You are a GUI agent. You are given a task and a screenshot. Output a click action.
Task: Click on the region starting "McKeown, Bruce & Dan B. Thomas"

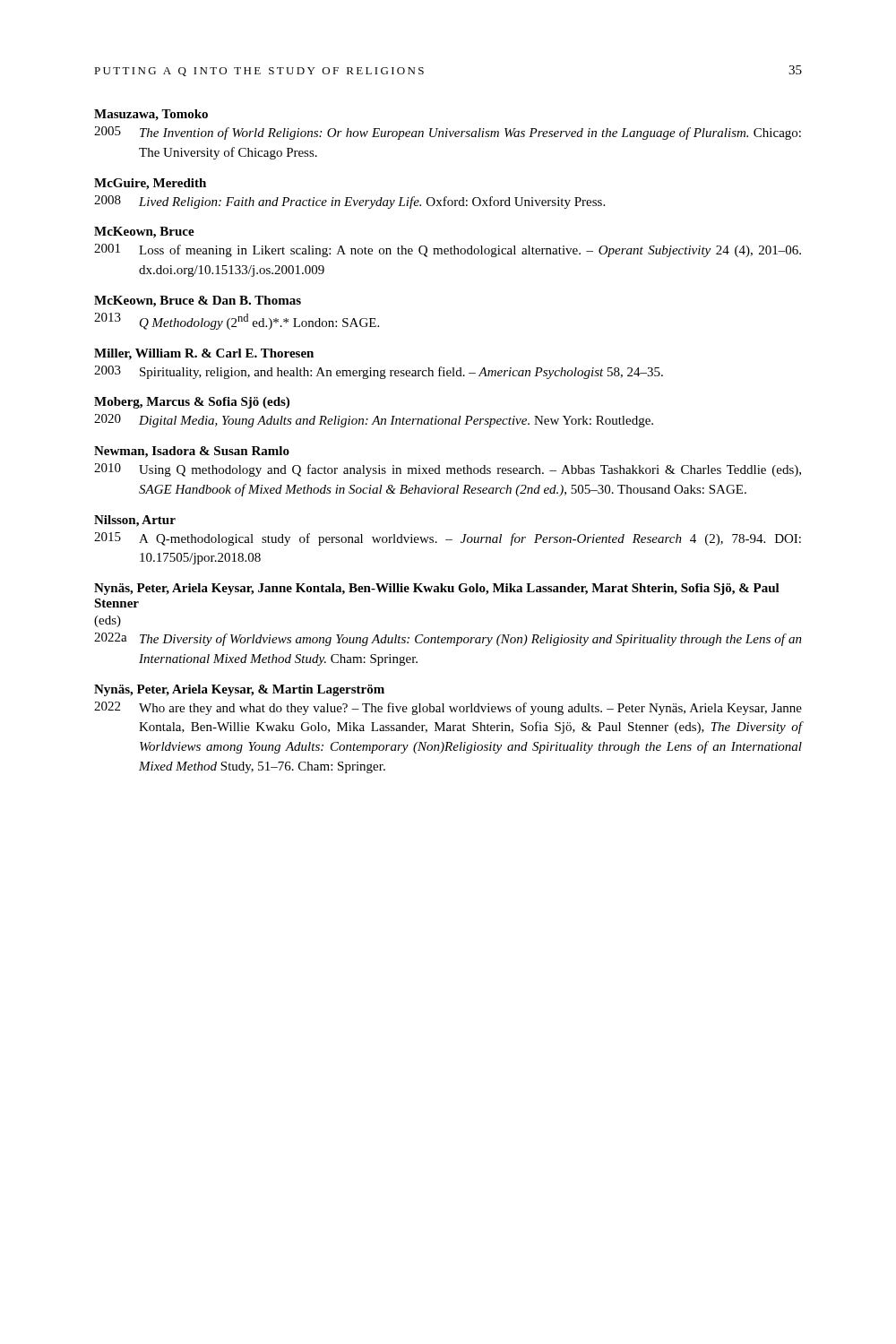click(x=198, y=302)
